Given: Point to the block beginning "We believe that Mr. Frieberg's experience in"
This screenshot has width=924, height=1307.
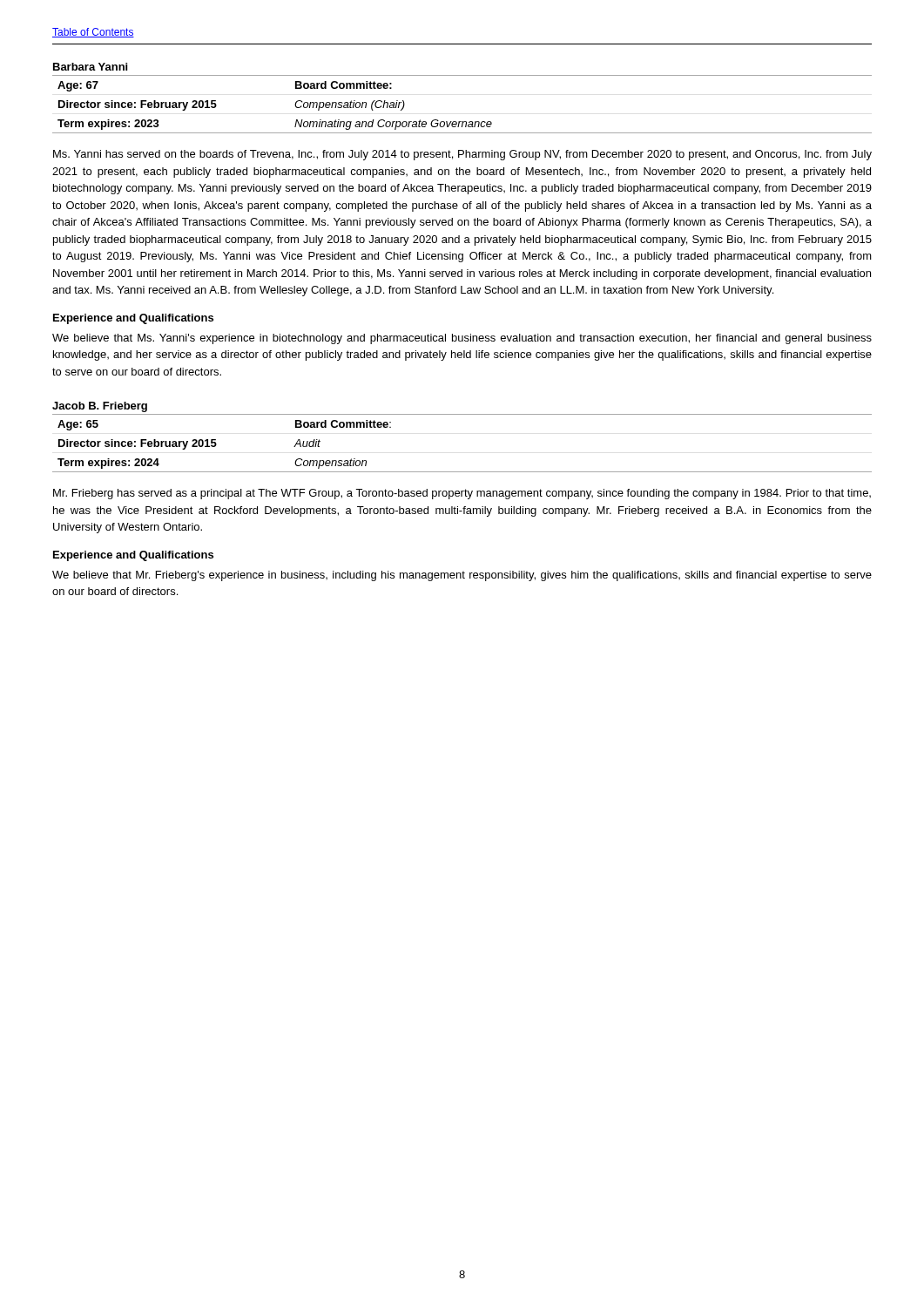Looking at the screenshot, I should (x=462, y=583).
